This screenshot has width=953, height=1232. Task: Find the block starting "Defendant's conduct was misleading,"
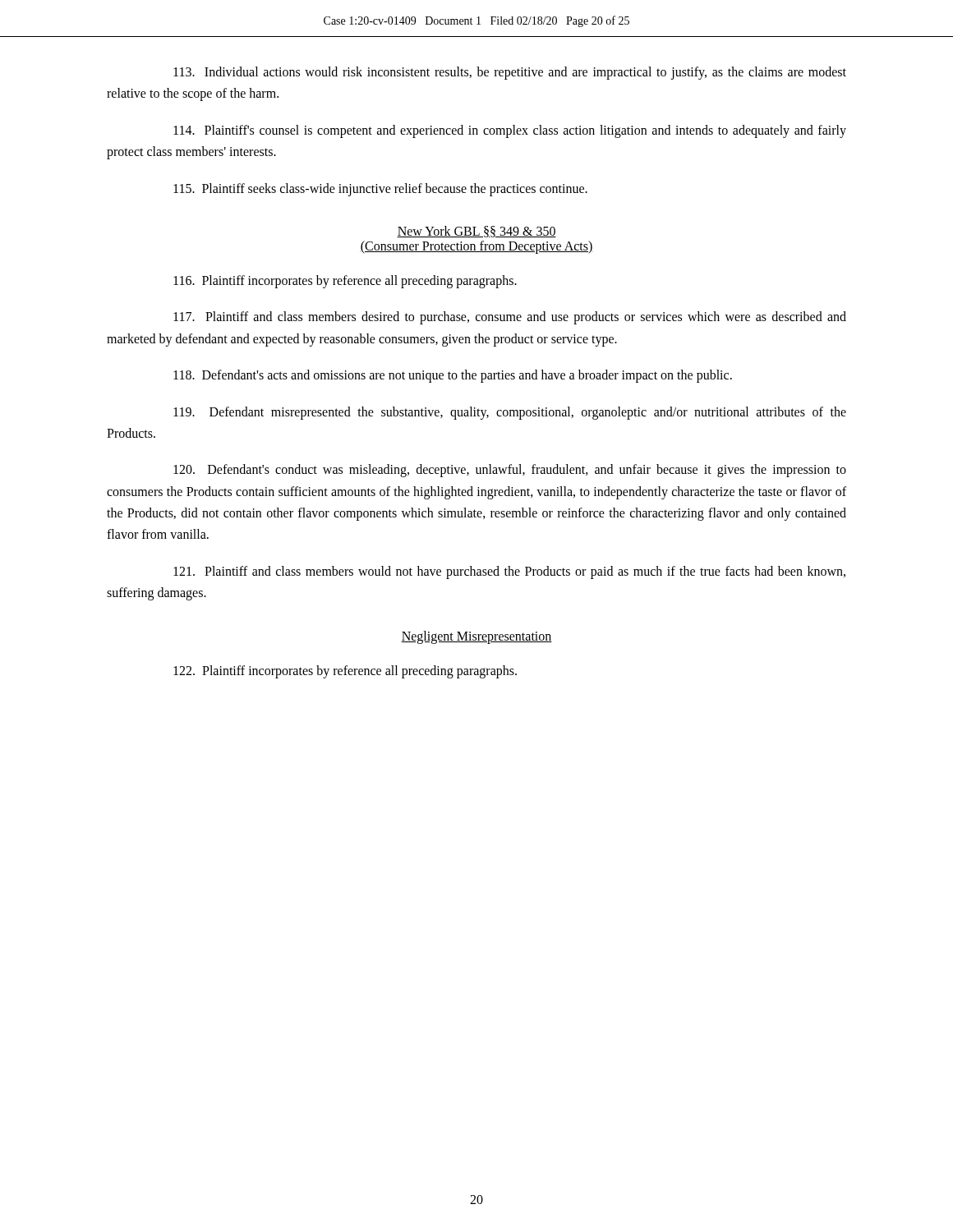click(476, 502)
